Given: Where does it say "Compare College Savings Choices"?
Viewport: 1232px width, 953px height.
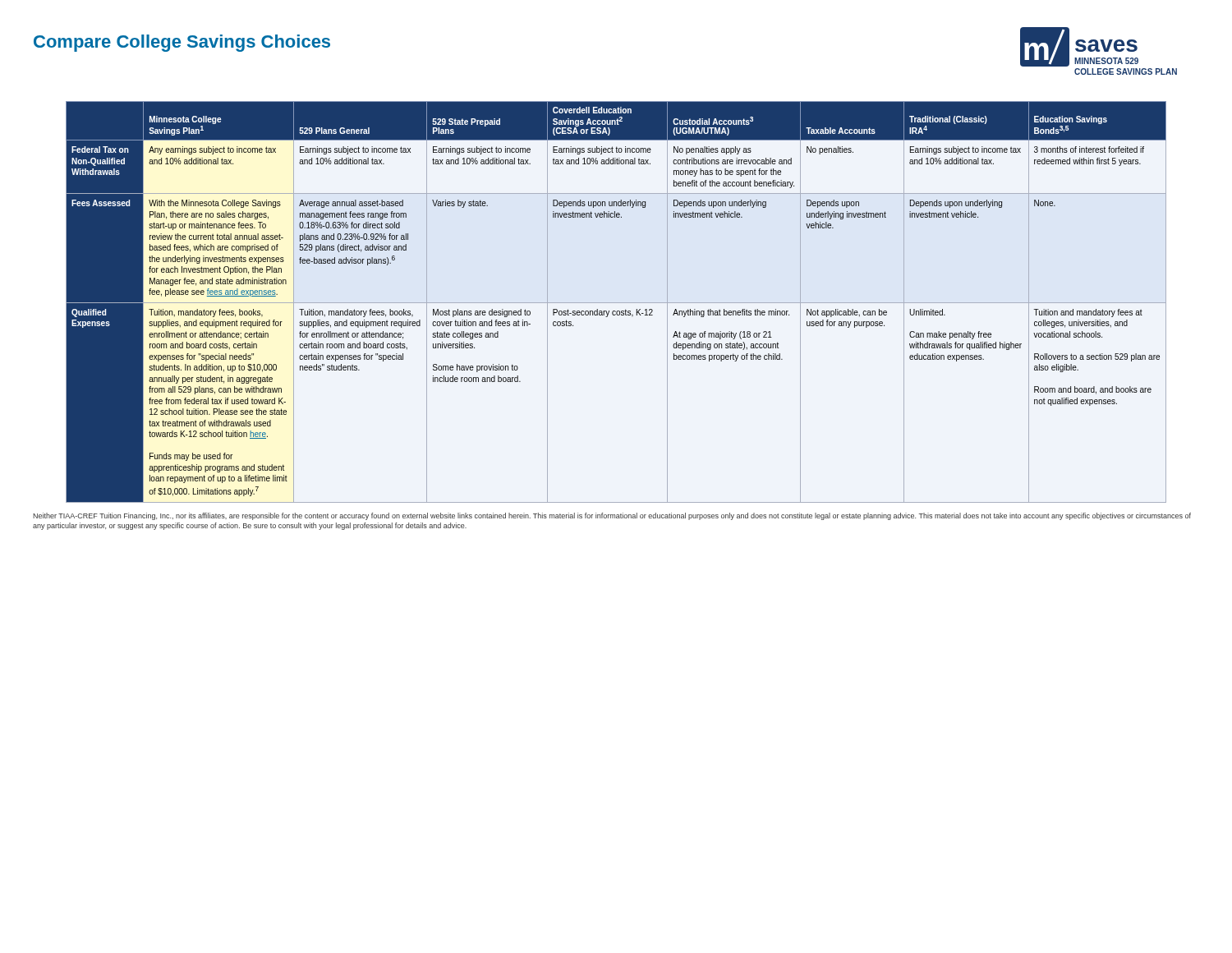Looking at the screenshot, I should (x=182, y=42).
